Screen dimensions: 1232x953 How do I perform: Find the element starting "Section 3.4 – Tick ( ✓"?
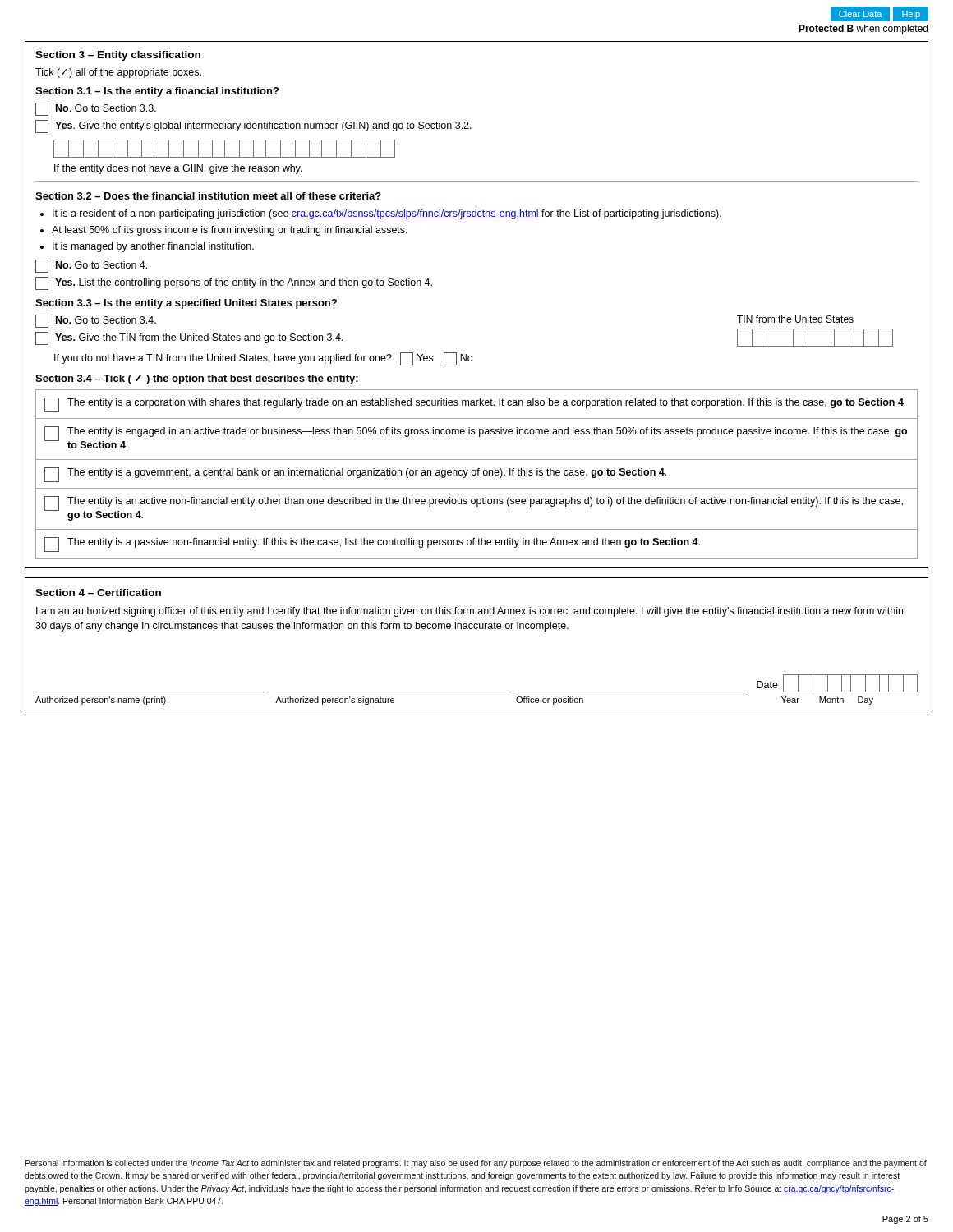(197, 378)
